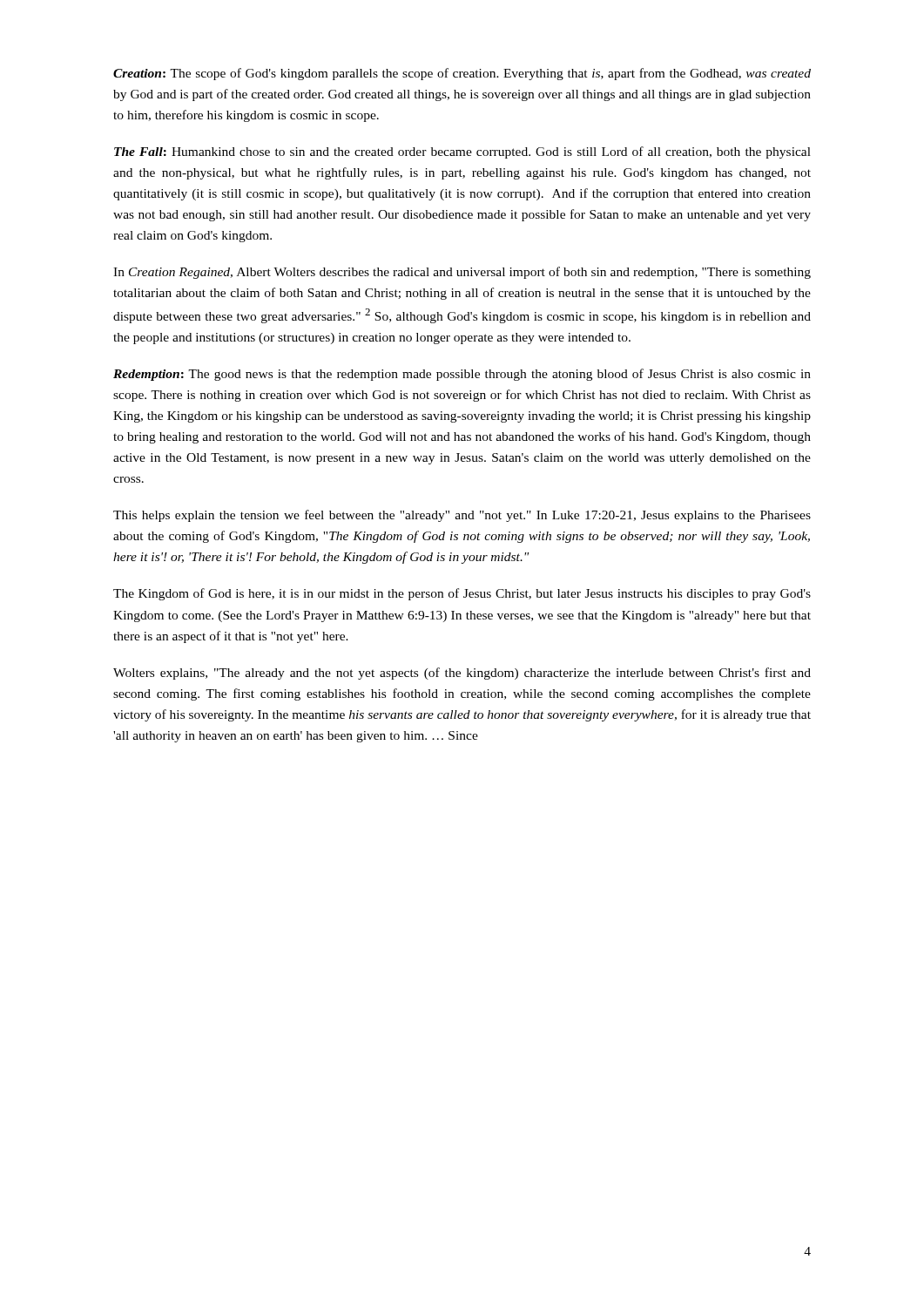
Task: Where is the passage that starts "The Kingdom of God is here, it is"?
Action: 462,615
